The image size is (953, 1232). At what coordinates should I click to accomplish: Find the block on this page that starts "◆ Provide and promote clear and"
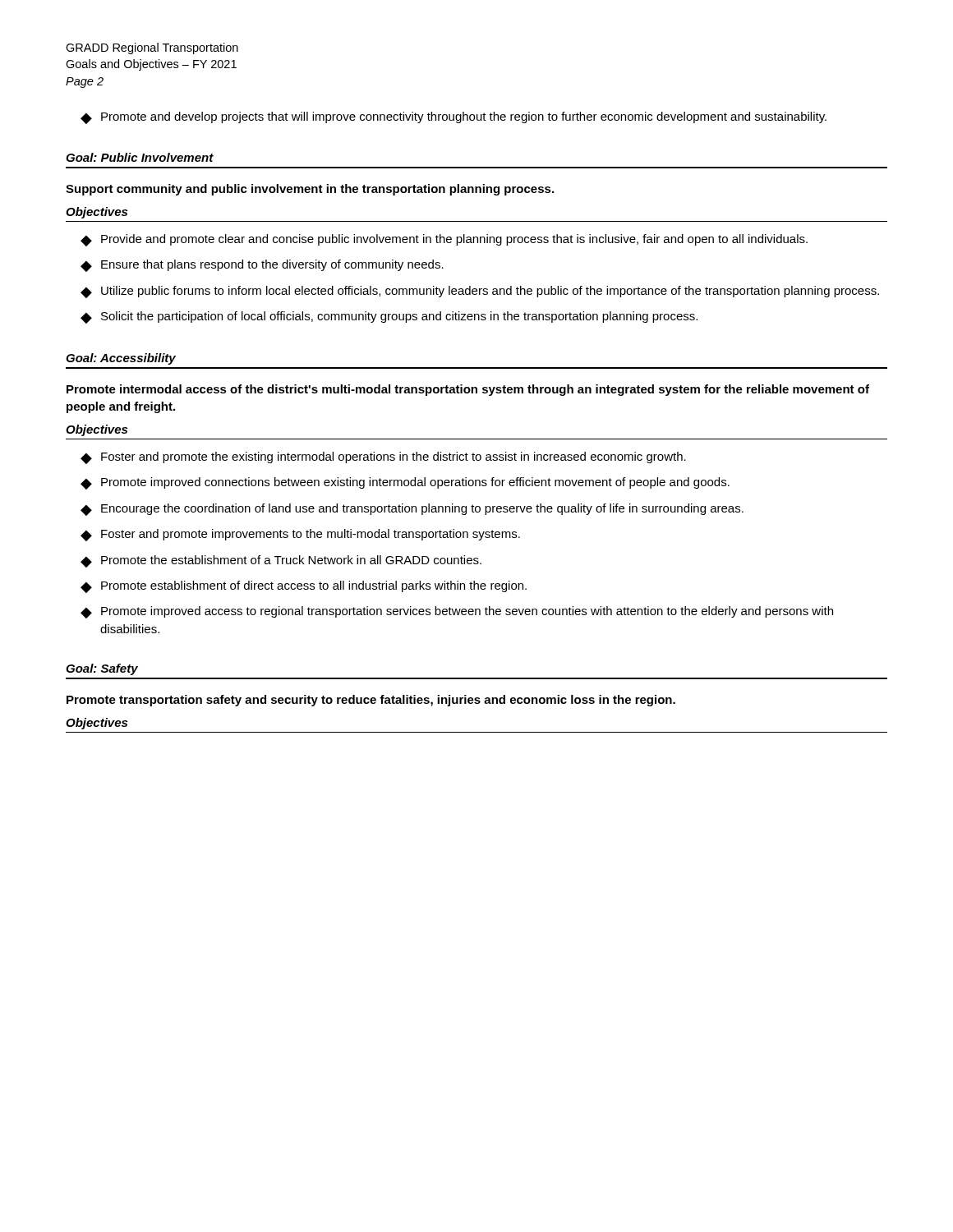tap(445, 240)
